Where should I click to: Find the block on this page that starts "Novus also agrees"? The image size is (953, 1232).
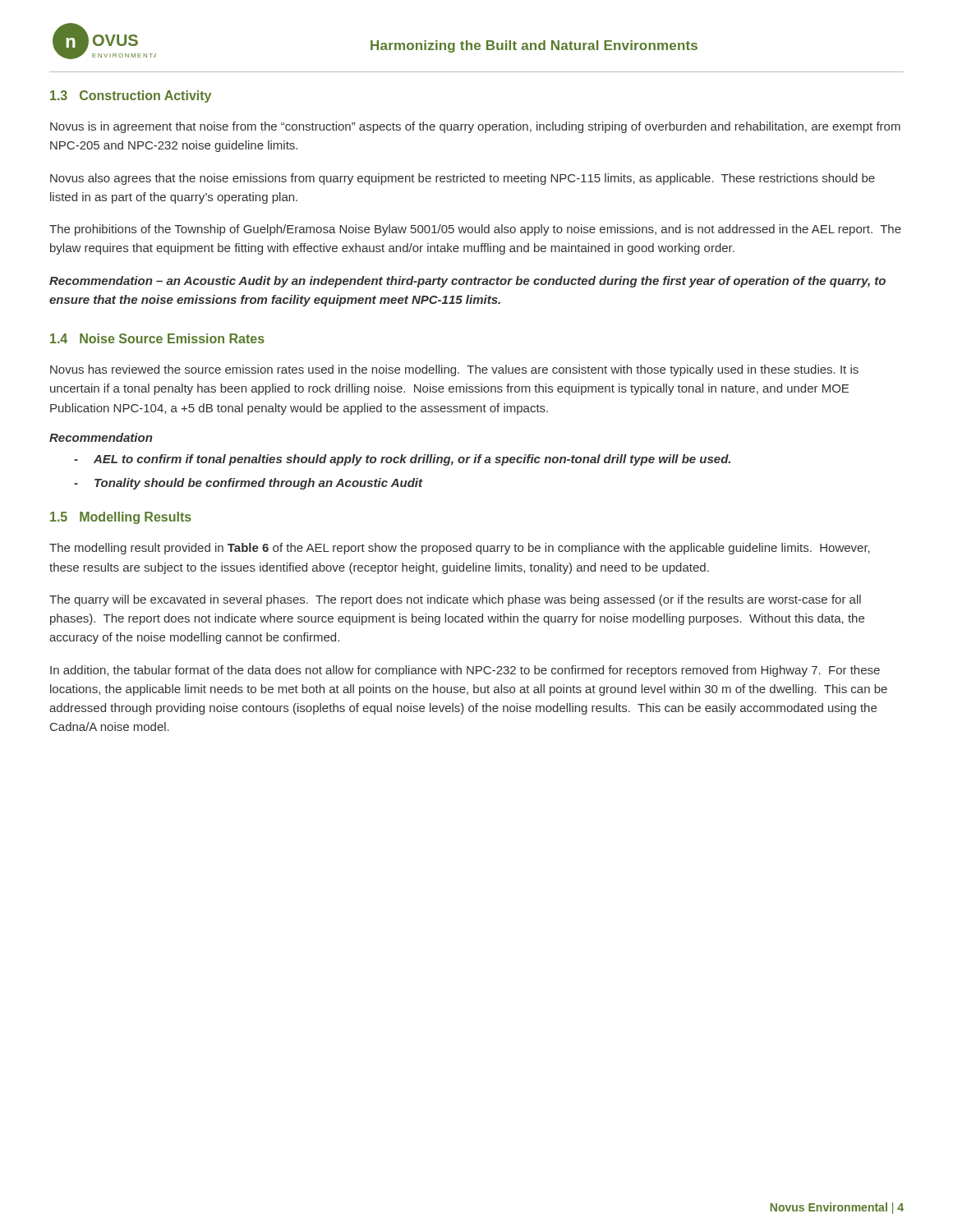(x=462, y=187)
